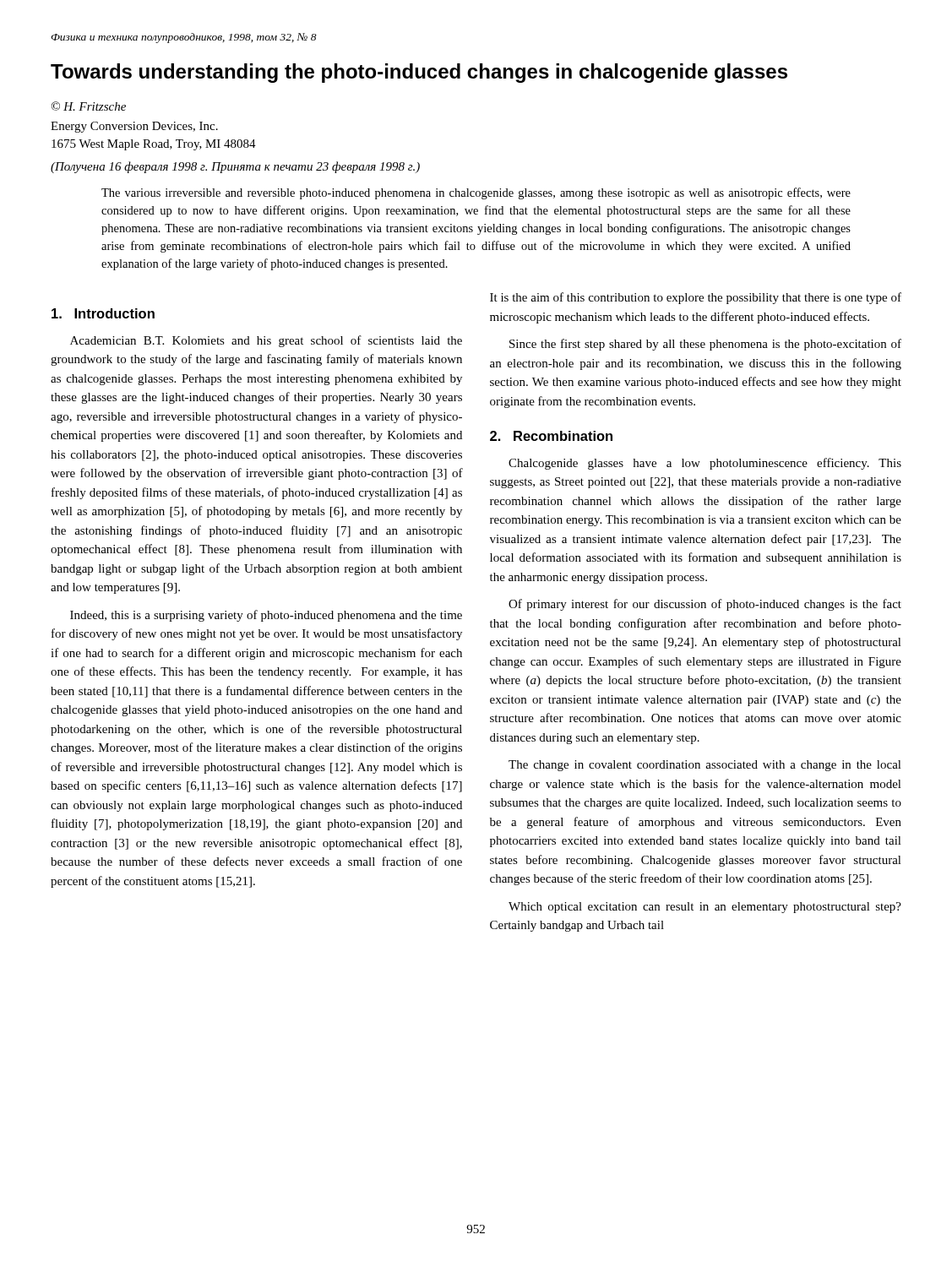The width and height of the screenshot is (952, 1267).
Task: Find the block on this page that starts "(Получена 16 февраля 1998 г. Принята"
Action: (235, 167)
